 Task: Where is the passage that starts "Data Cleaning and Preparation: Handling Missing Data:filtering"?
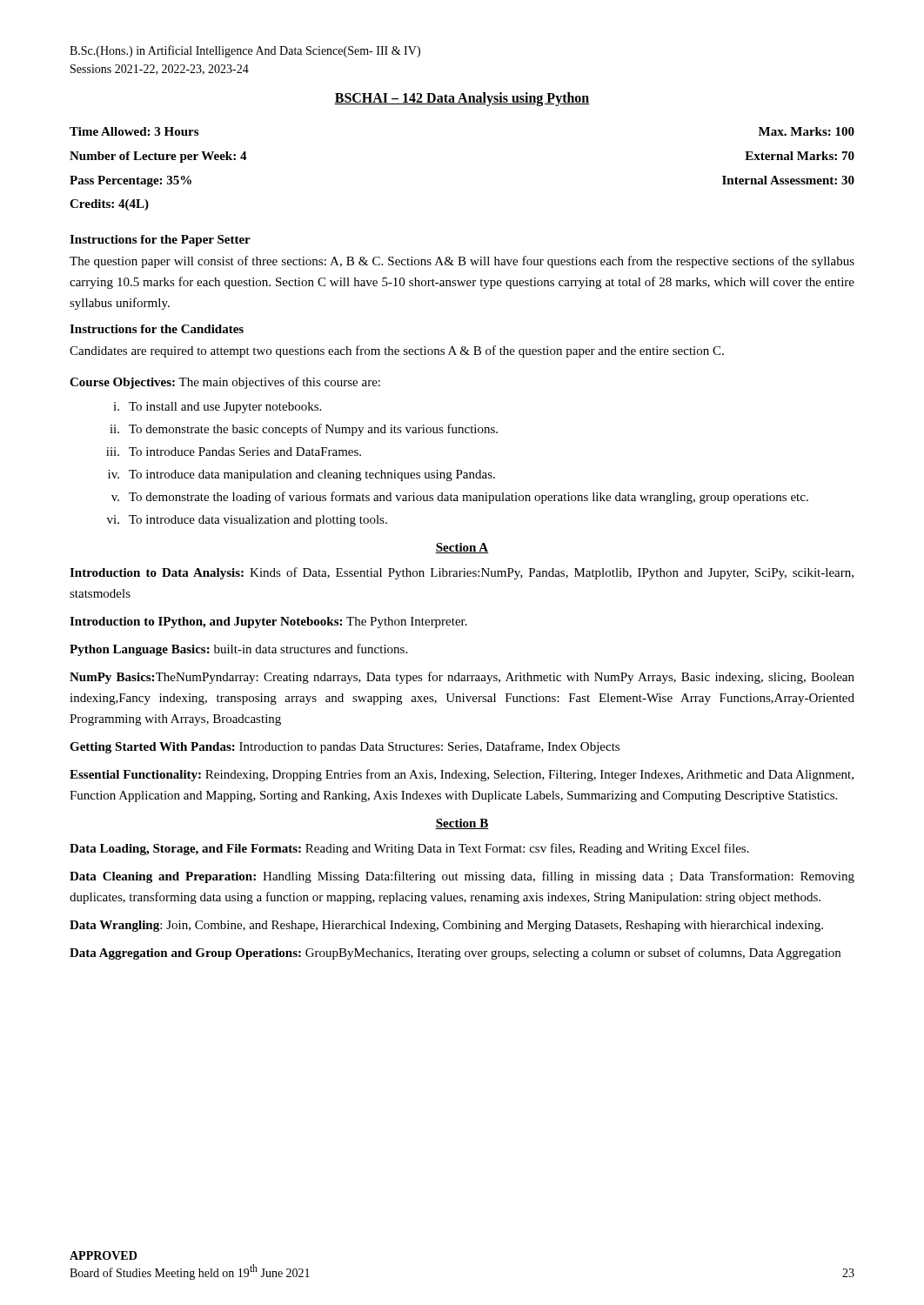462,887
